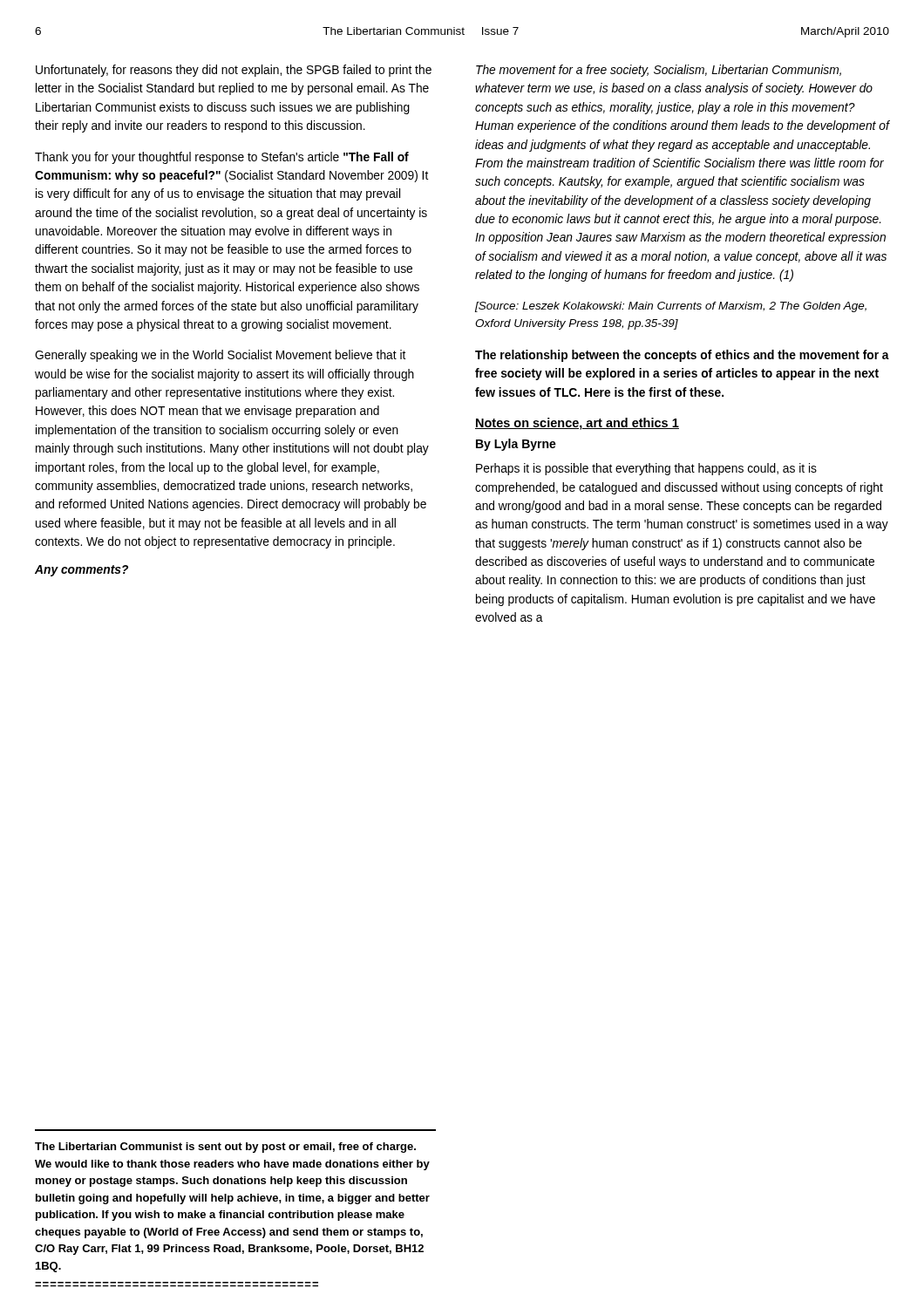Click where it says "Notes on science, art and ethics 1"
The height and width of the screenshot is (1308, 924).
(577, 423)
